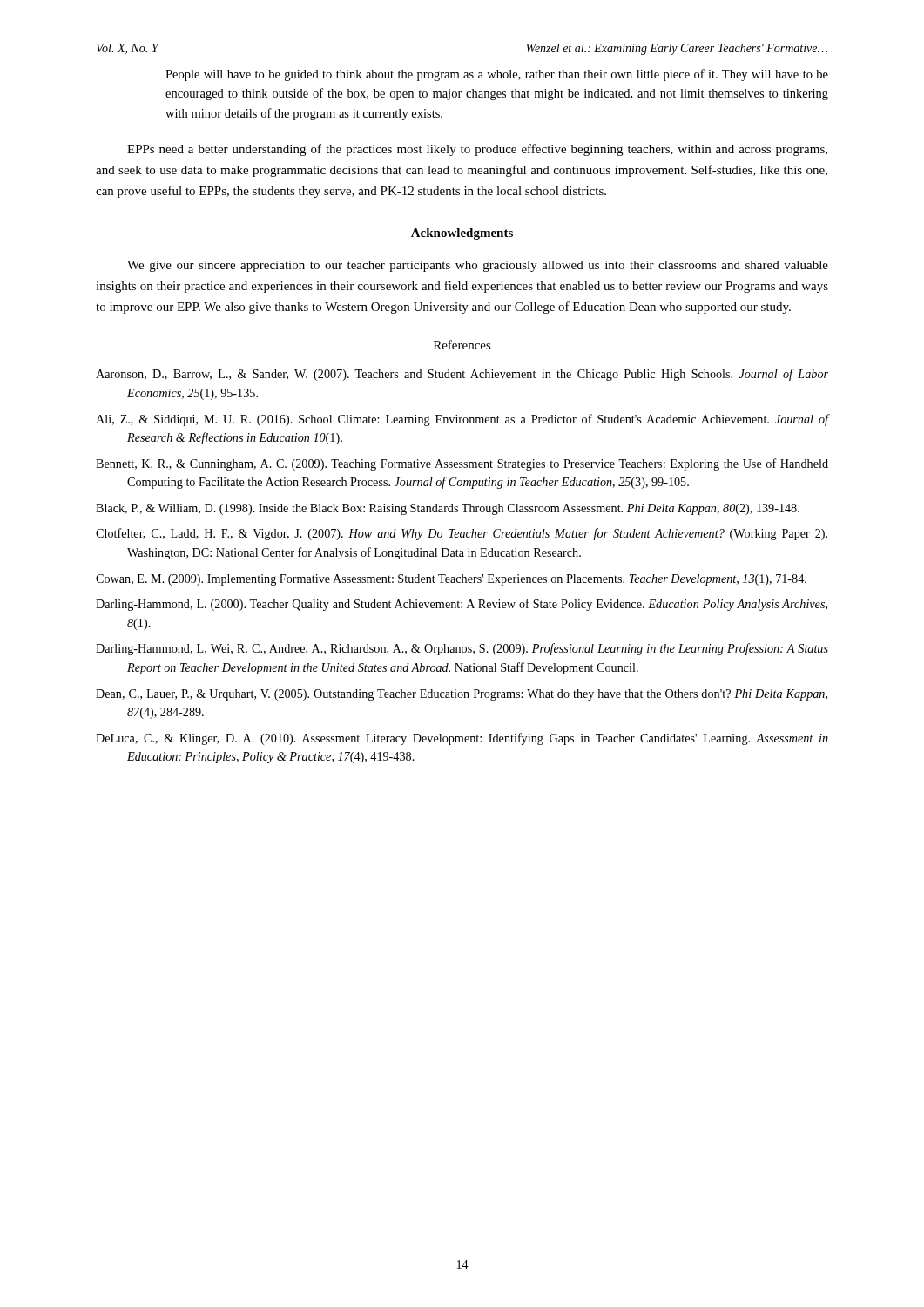Locate the block of text that opens with "Darling-Hammond, L. (2000)."
This screenshot has width=924, height=1307.
click(x=462, y=613)
